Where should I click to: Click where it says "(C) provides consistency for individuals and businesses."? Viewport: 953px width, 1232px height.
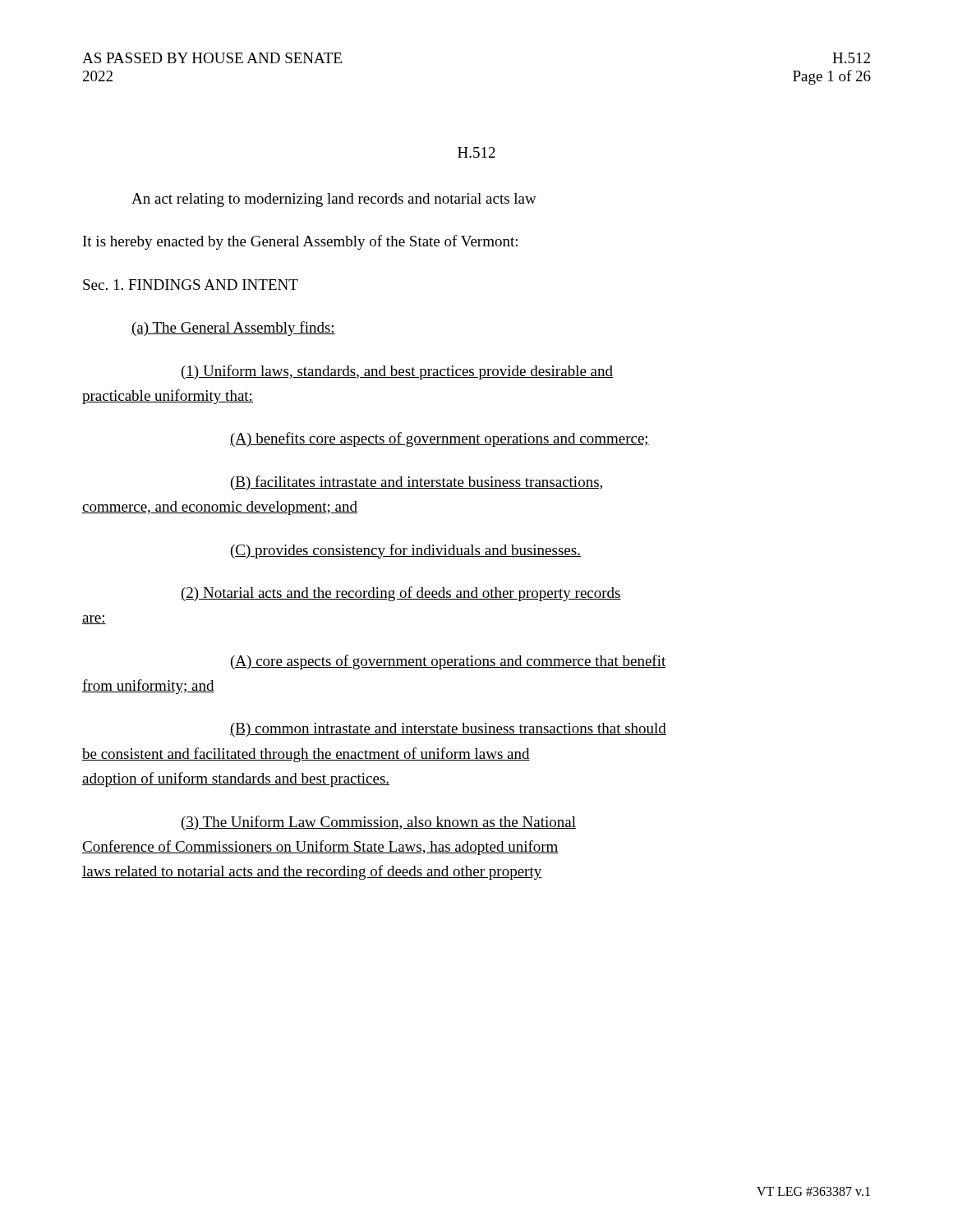[x=550, y=550]
